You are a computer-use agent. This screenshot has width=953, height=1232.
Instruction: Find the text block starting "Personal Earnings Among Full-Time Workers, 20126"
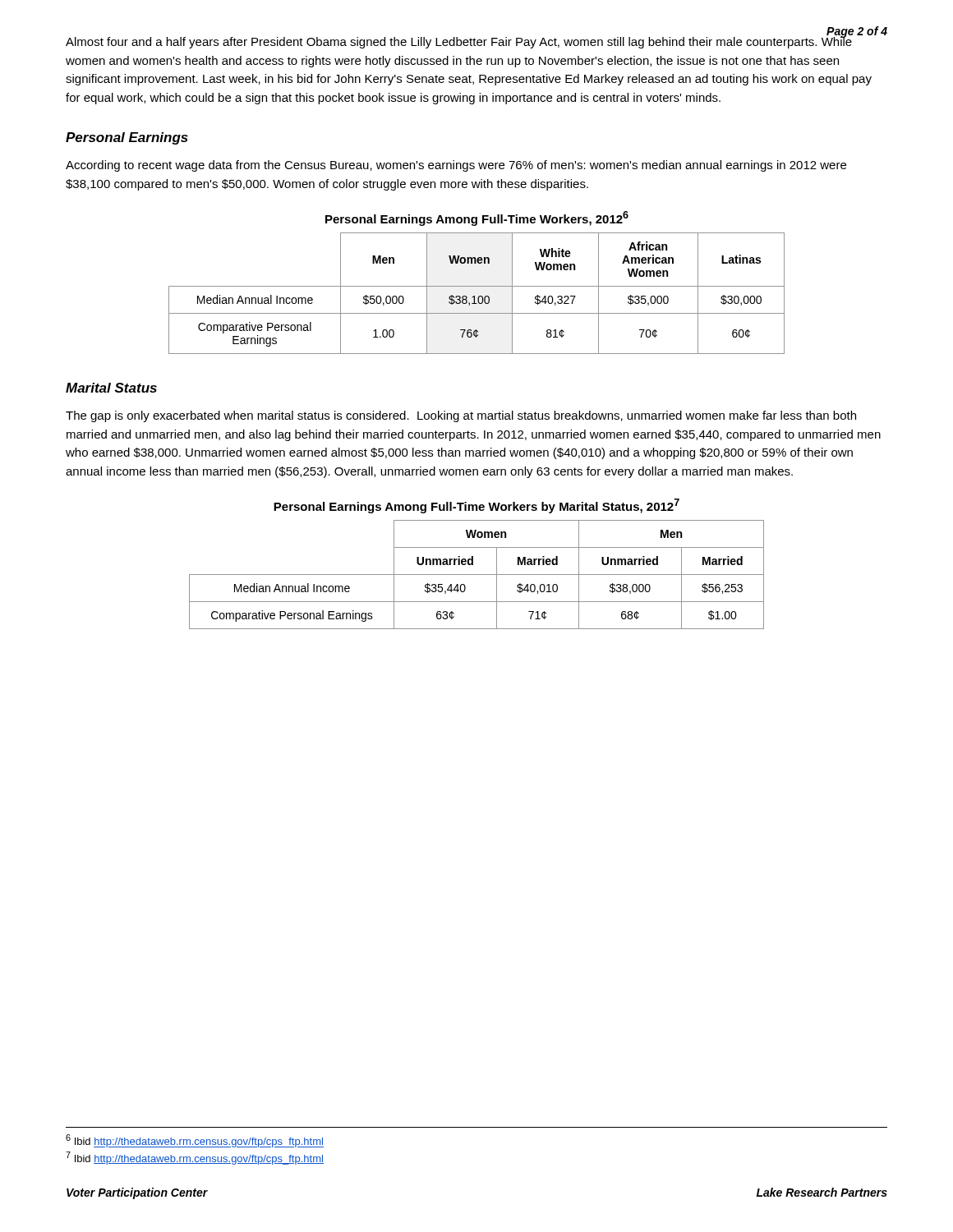click(x=476, y=218)
